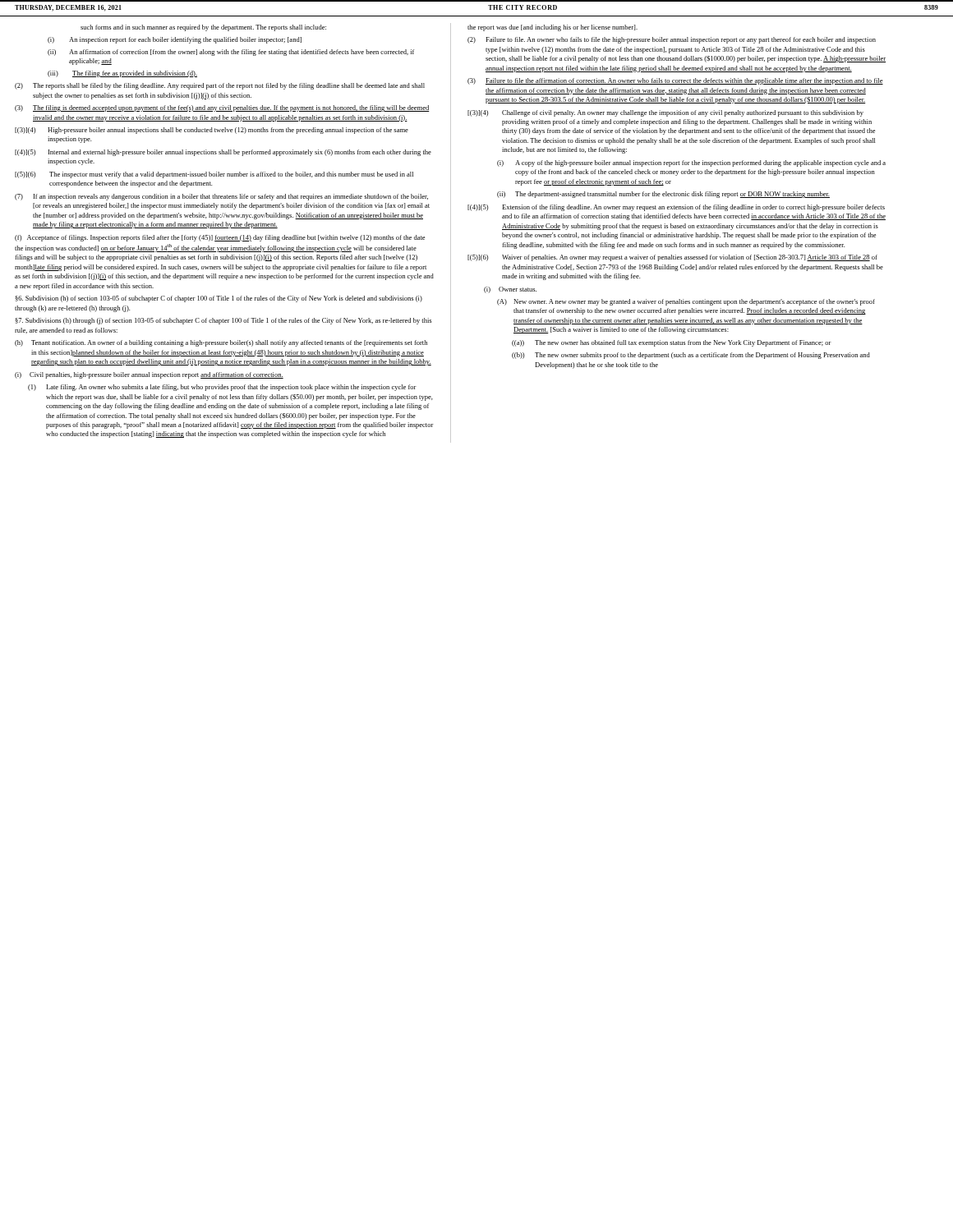Locate the element starting "(i) An inspection report for each"
The image size is (953, 1232).
click(175, 40)
